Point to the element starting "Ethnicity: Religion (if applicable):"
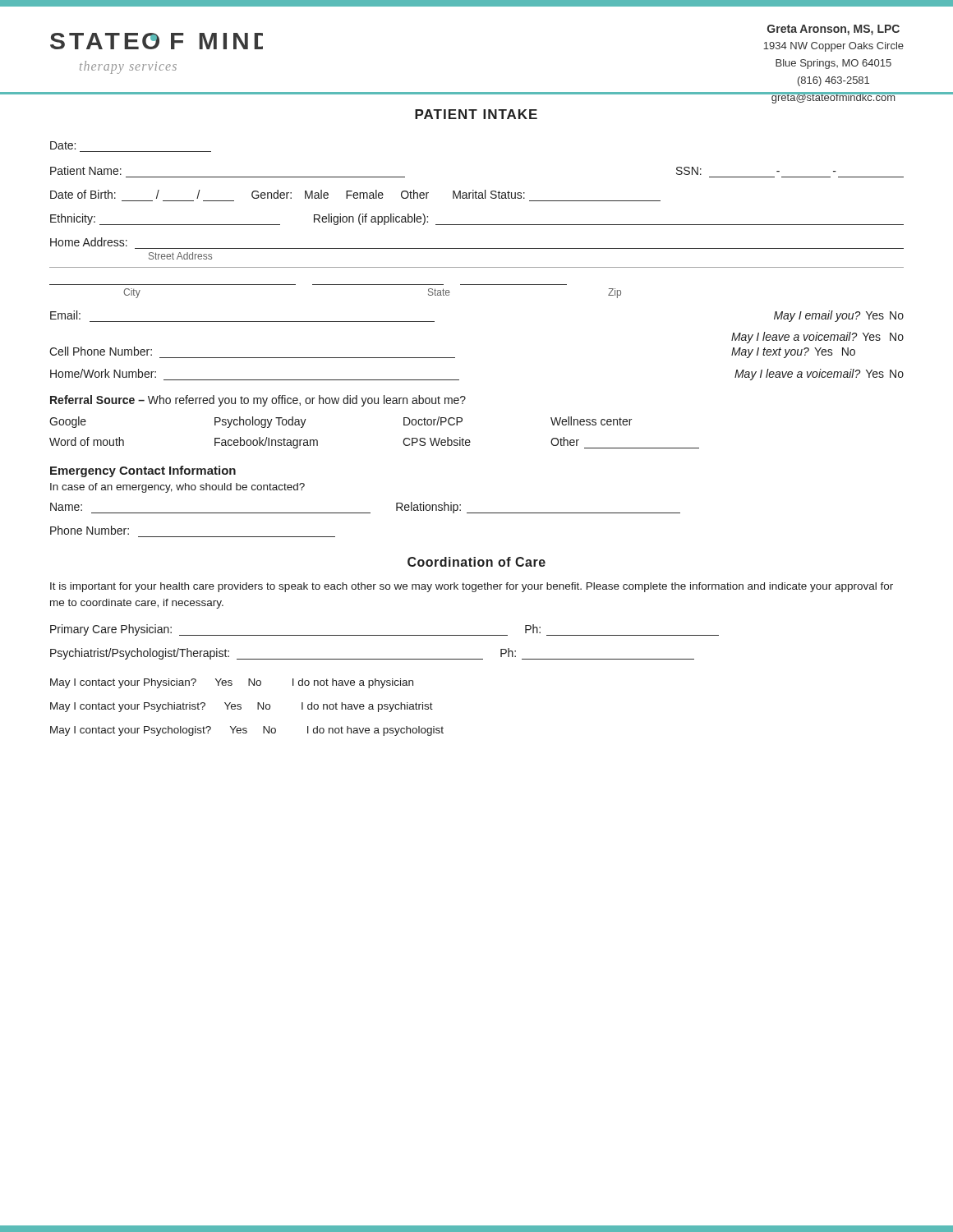Screen dimensions: 1232x953 click(476, 218)
